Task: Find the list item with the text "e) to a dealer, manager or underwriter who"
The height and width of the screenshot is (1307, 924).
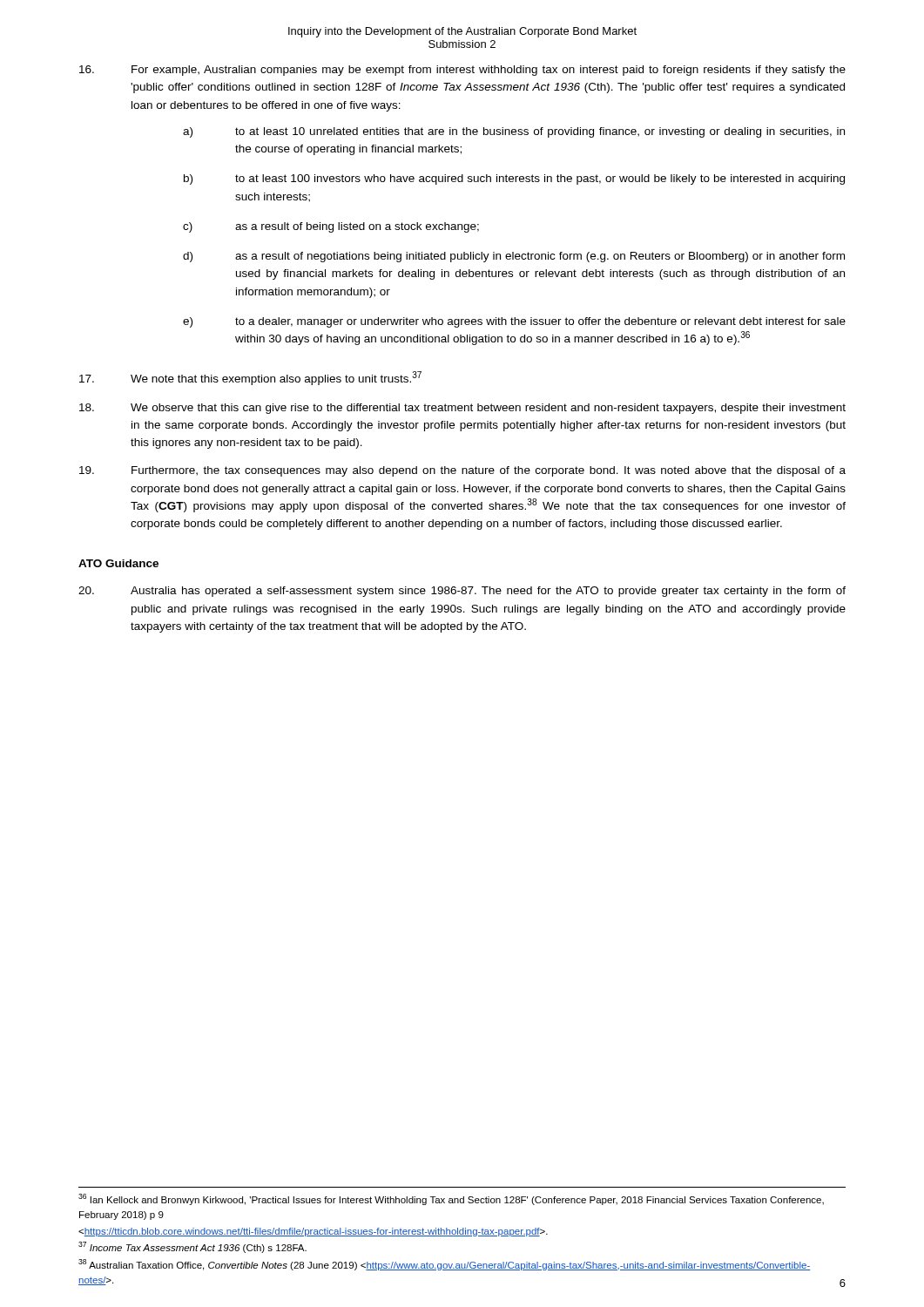Action: (x=514, y=330)
